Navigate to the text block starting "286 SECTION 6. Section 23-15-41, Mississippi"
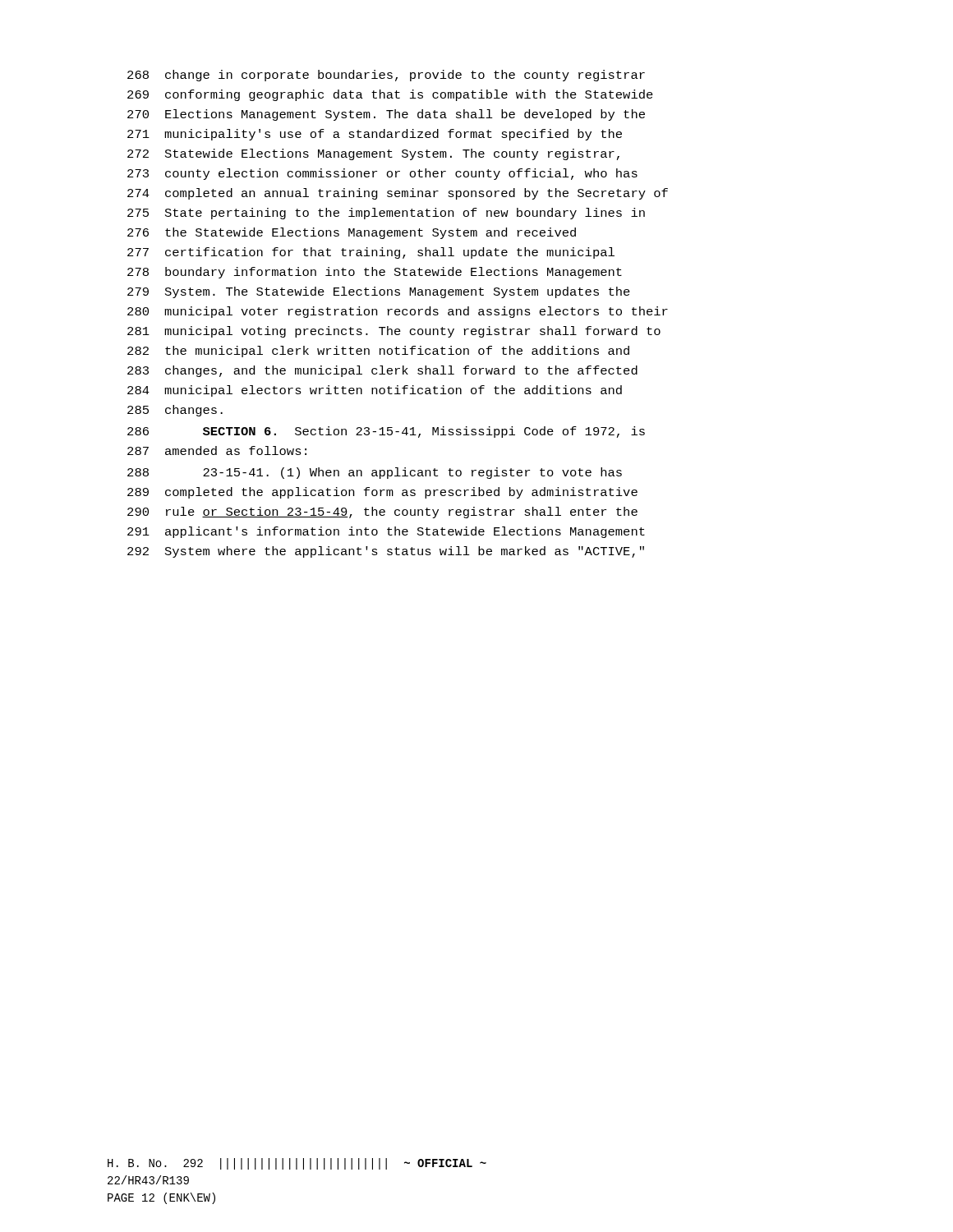The height and width of the screenshot is (1232, 953). click(x=476, y=442)
